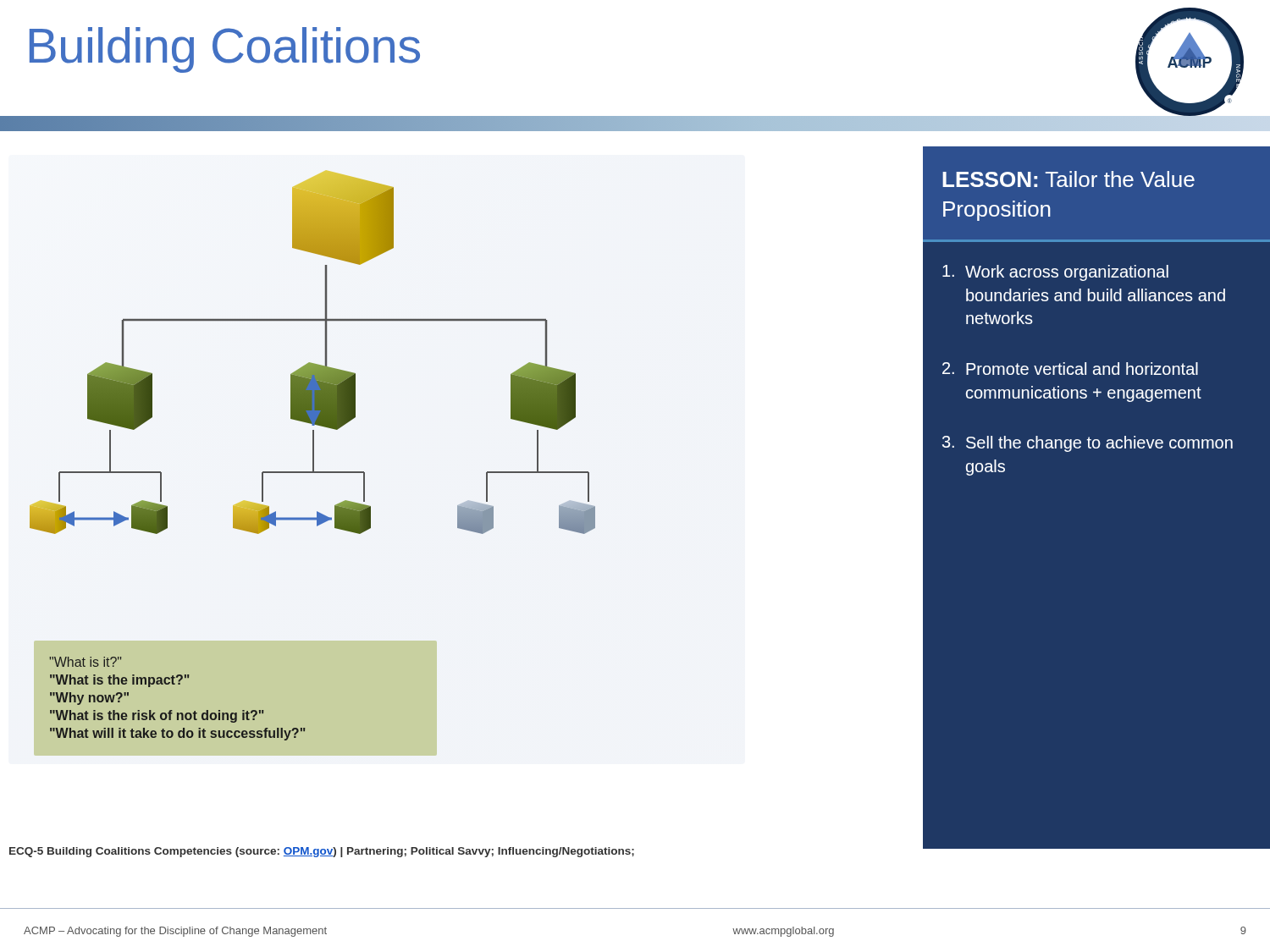
Task: Find the block on this page that starts "3. Sell the change"
Action: 1096,455
